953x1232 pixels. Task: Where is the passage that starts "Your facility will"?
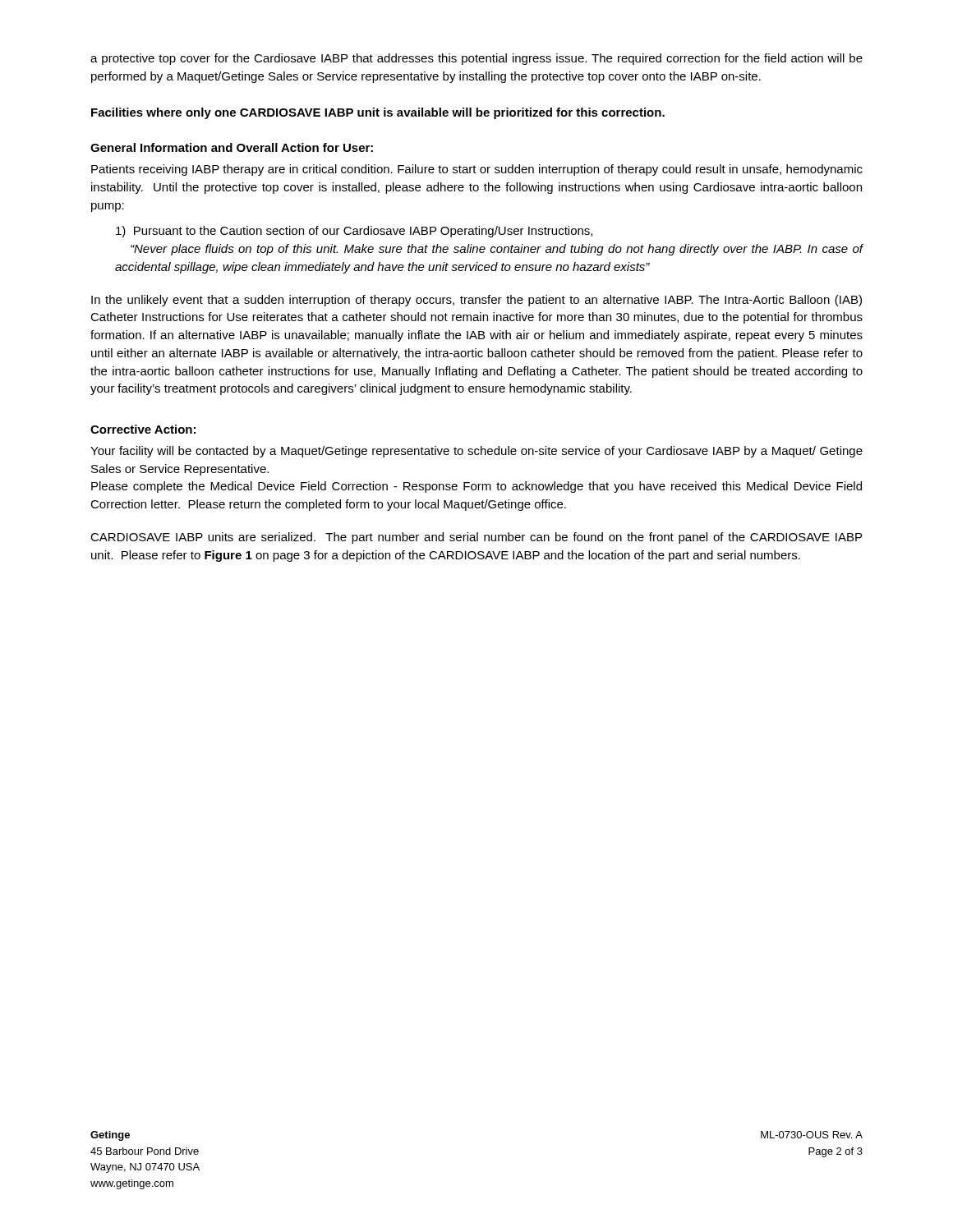(476, 477)
